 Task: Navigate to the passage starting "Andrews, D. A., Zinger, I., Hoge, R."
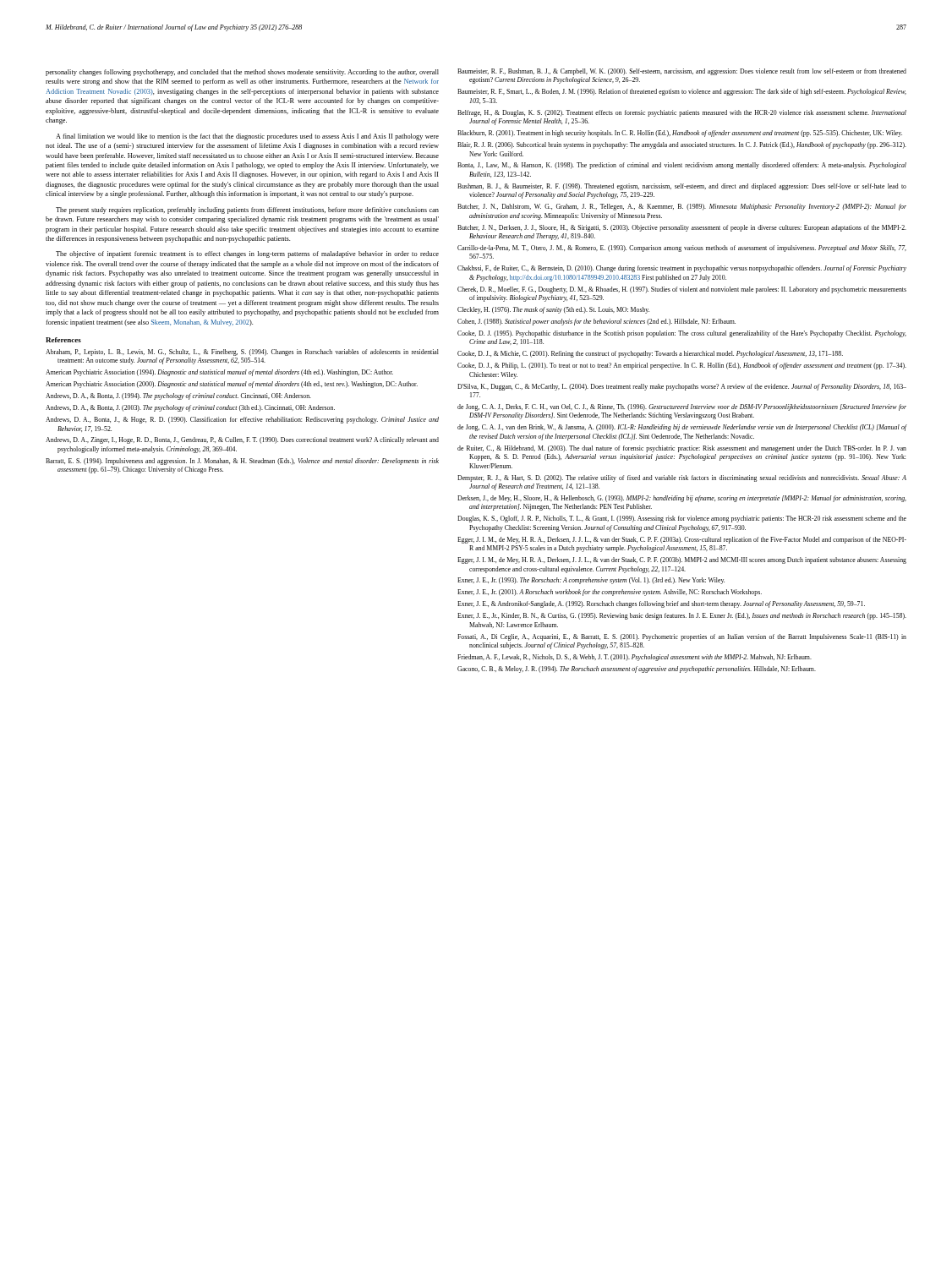tap(242, 445)
